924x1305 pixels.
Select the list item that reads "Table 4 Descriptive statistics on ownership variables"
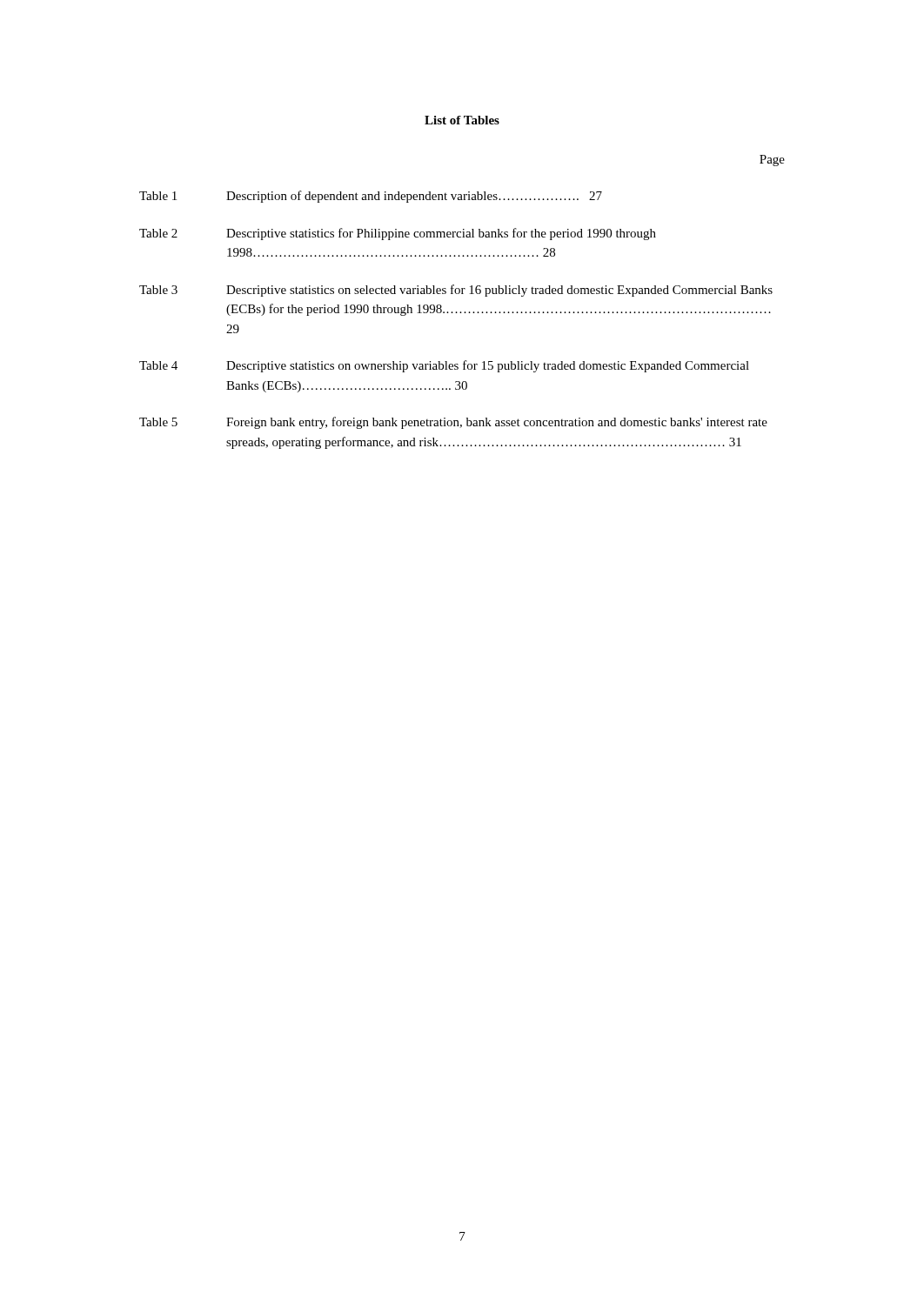pos(462,374)
